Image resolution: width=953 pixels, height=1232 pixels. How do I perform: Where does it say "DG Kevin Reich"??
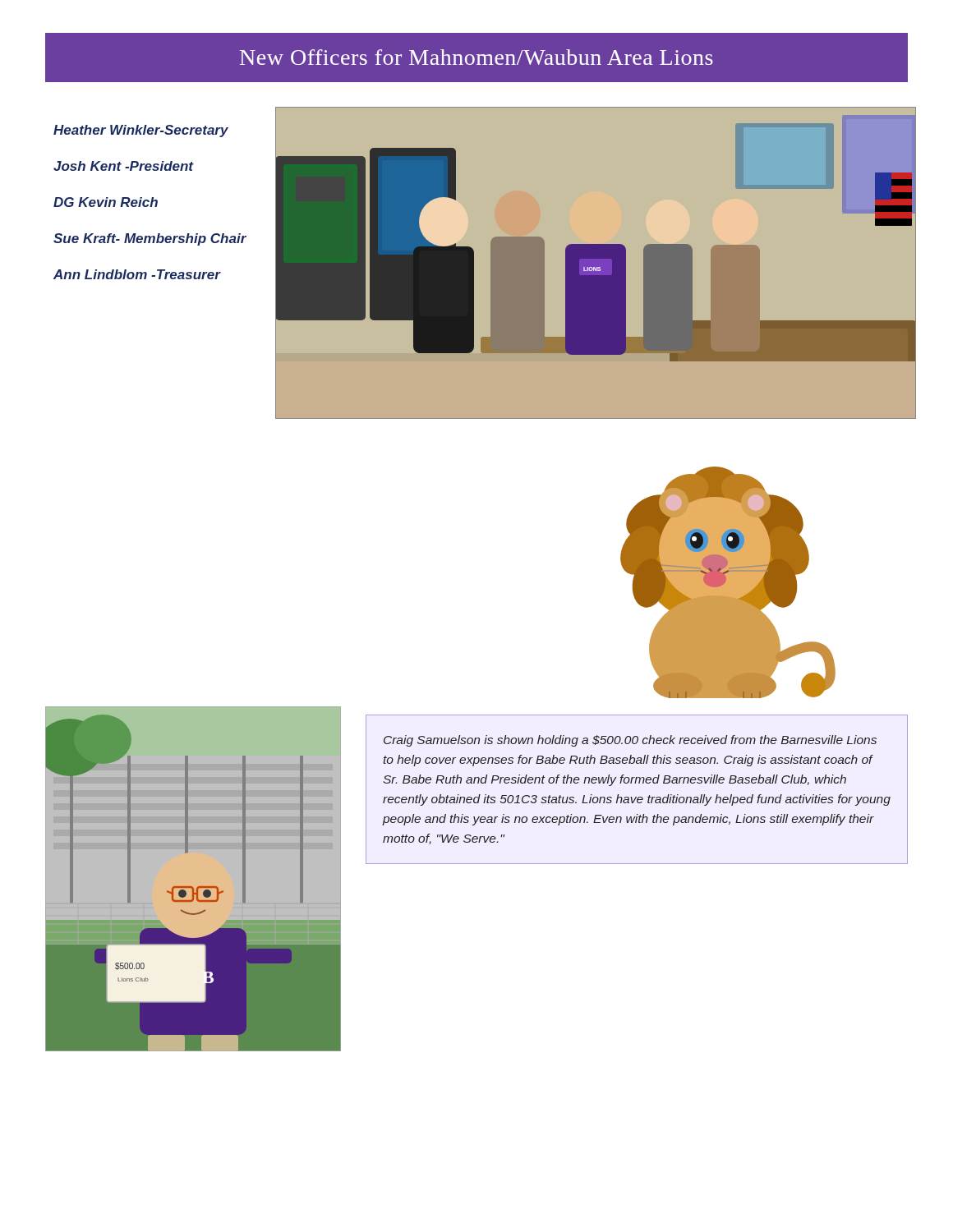(x=106, y=203)
